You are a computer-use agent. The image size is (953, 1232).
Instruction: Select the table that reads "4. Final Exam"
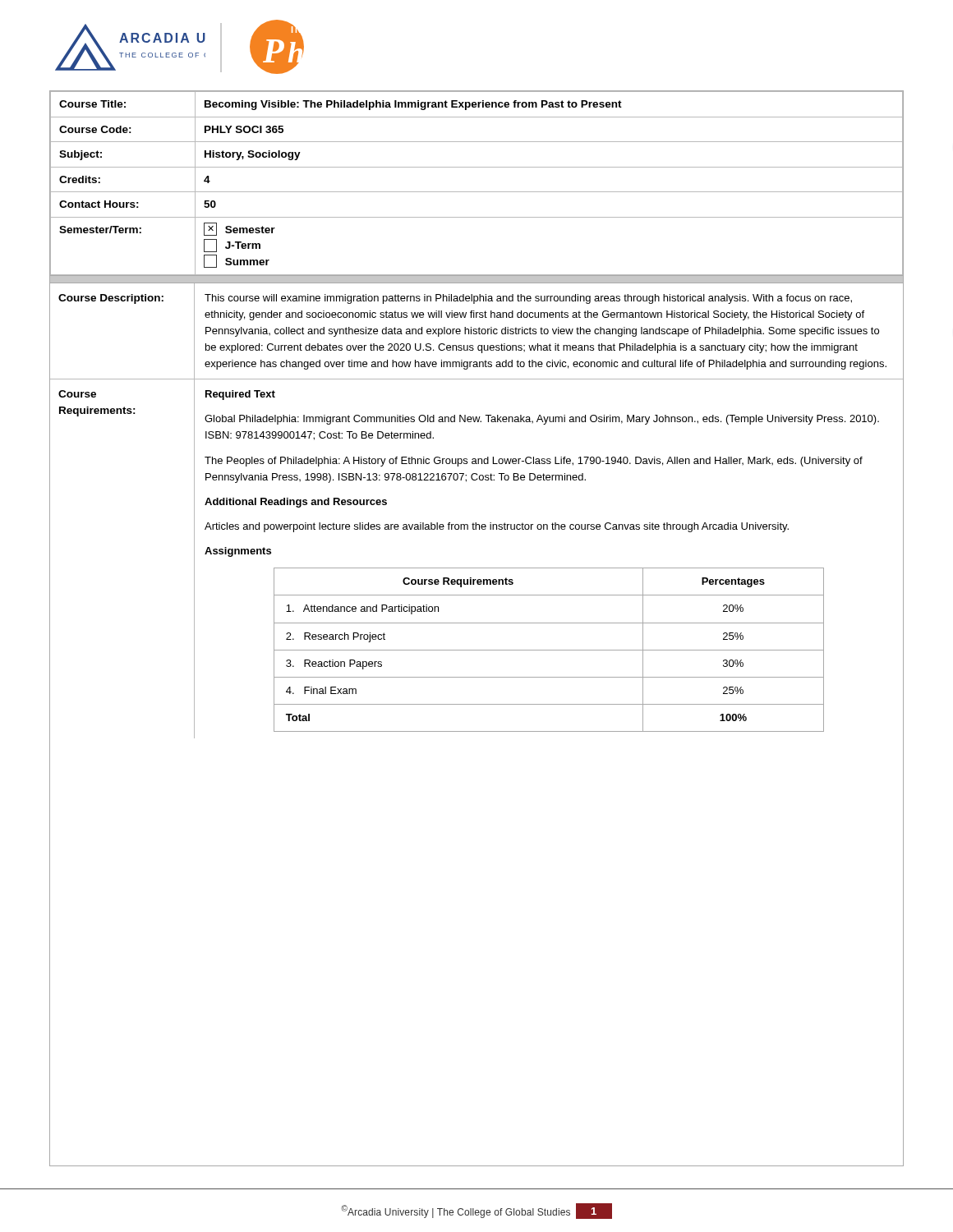click(x=549, y=650)
